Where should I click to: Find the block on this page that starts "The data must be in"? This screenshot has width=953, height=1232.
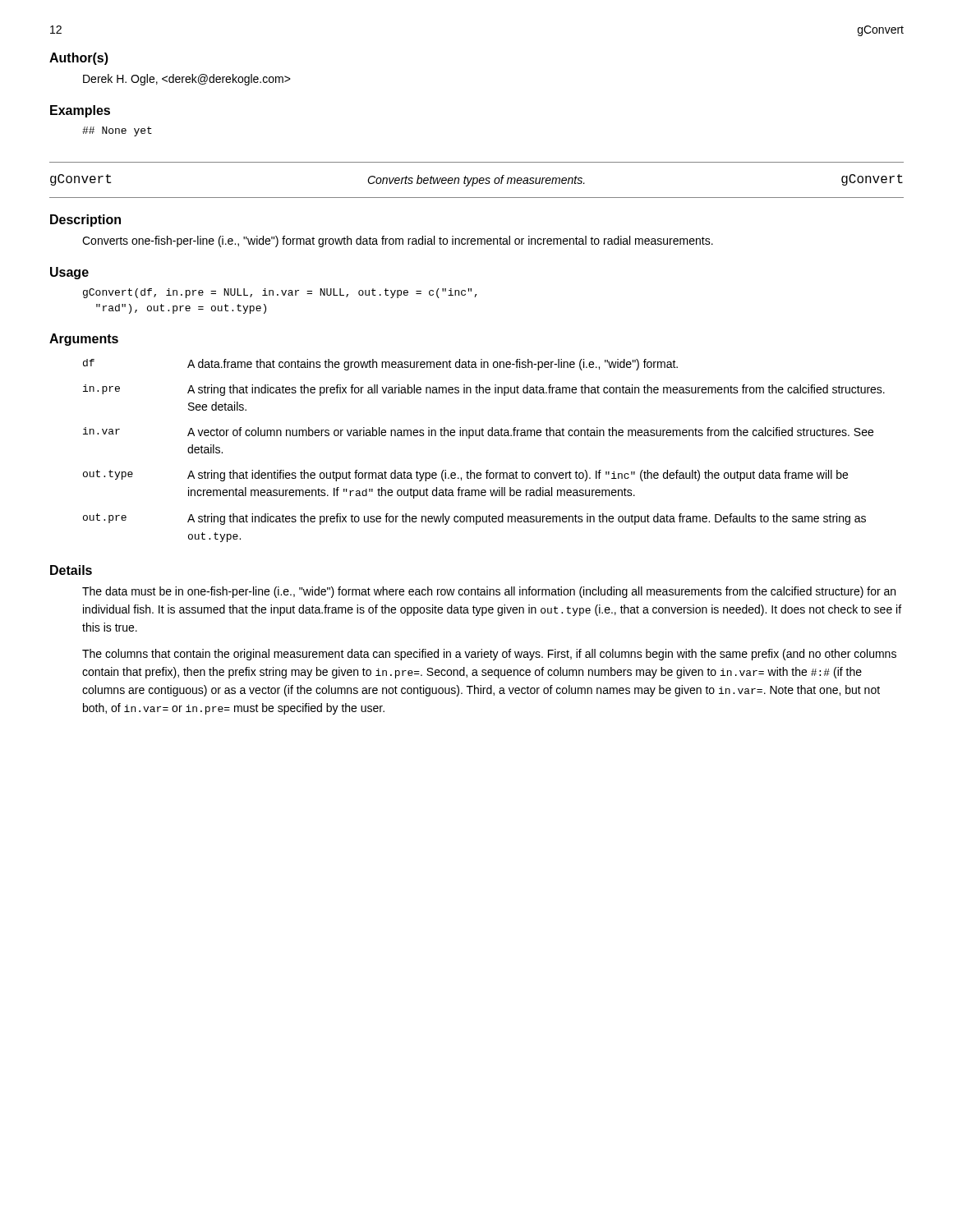click(x=492, y=610)
